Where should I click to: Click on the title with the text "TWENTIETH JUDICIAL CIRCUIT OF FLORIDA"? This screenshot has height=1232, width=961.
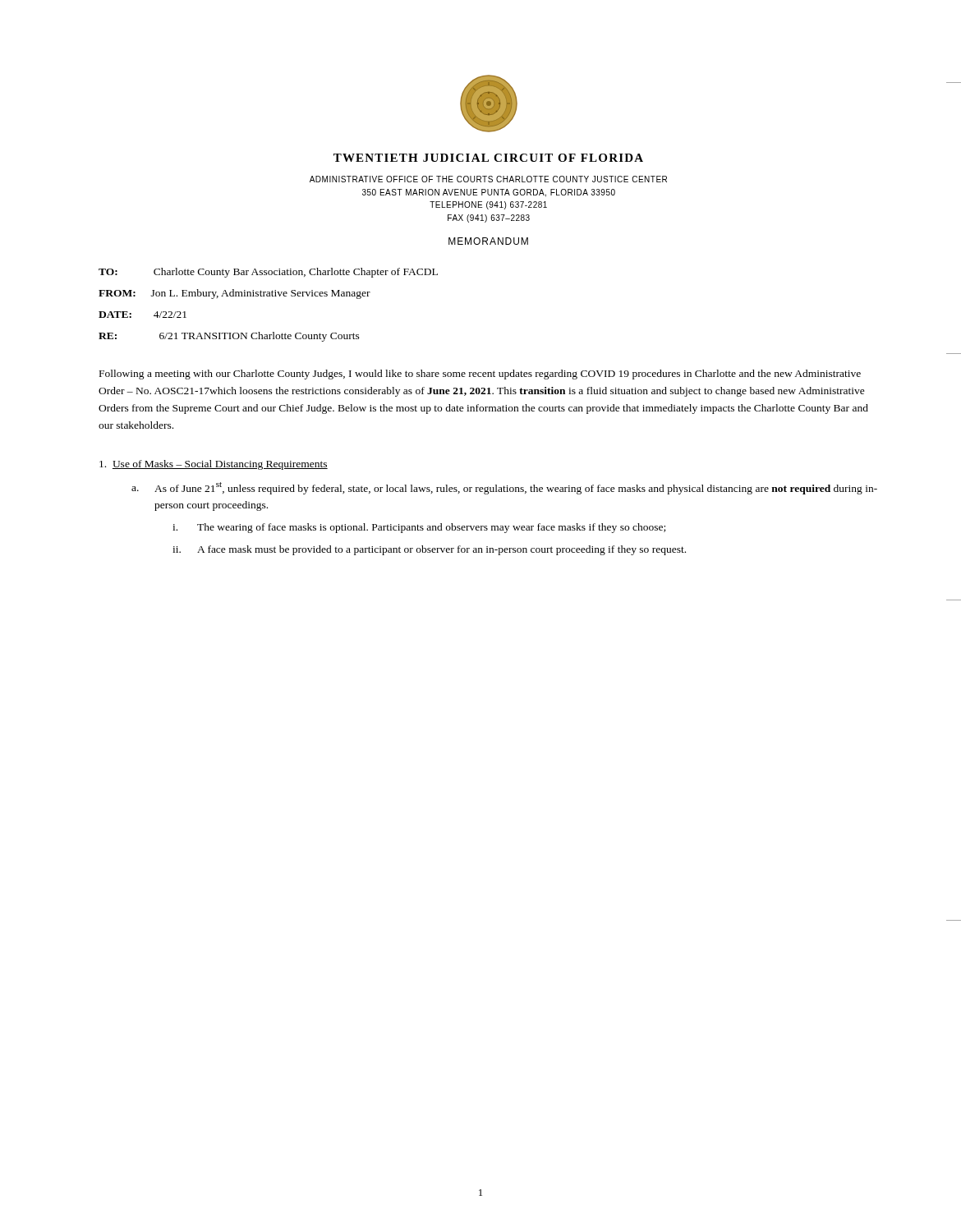click(x=489, y=158)
